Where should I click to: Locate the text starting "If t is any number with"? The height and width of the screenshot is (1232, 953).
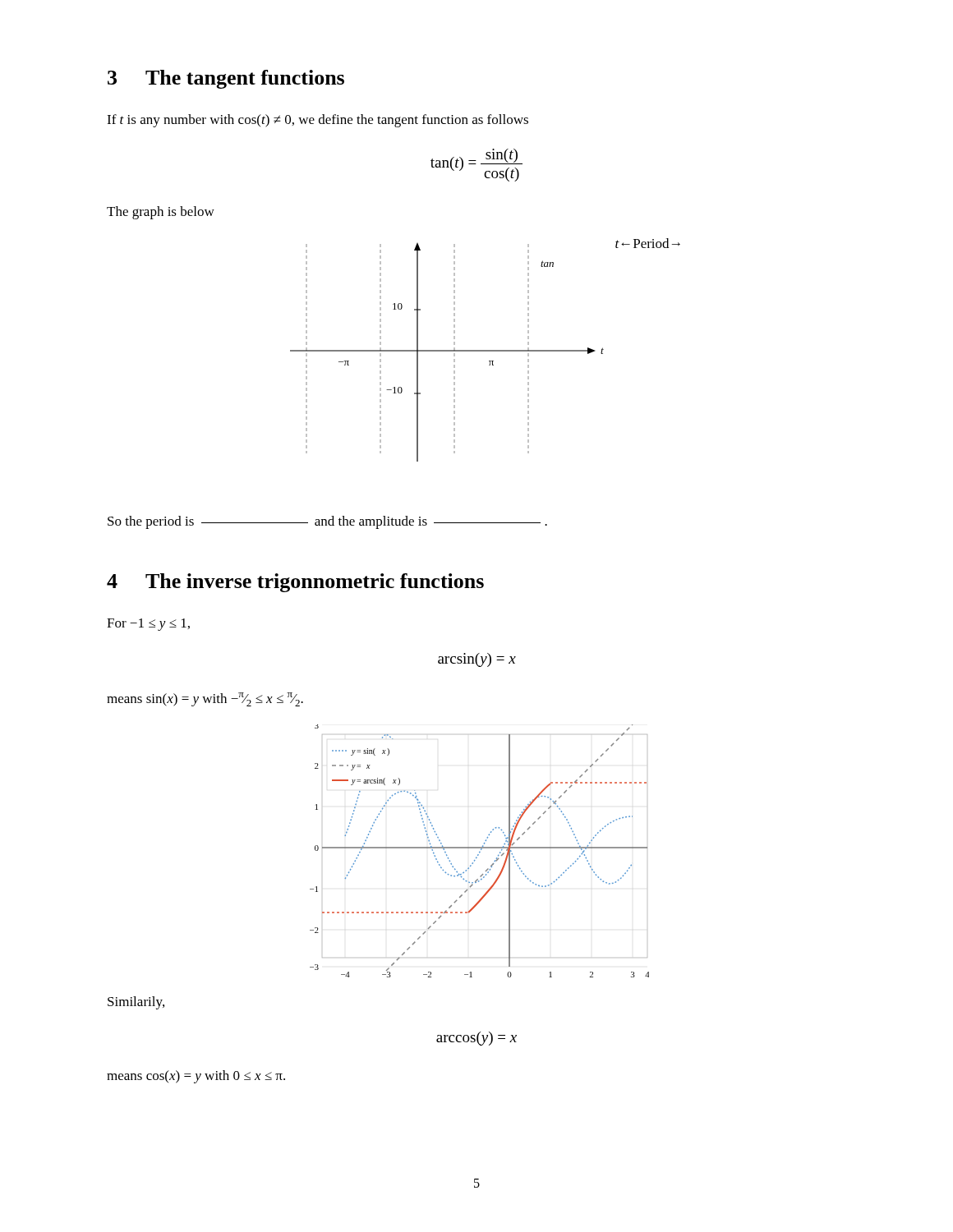(318, 120)
